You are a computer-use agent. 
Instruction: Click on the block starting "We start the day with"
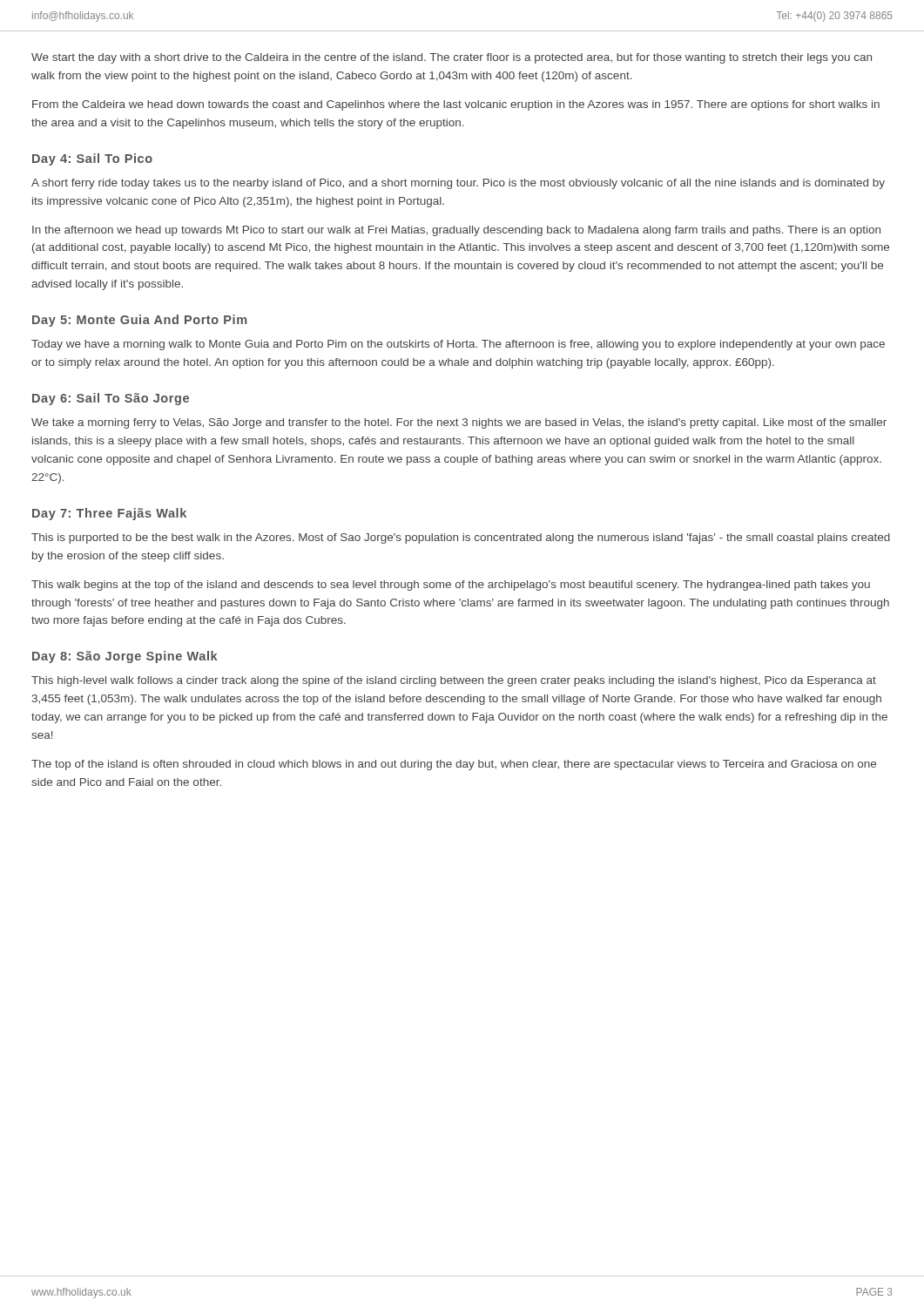click(452, 66)
